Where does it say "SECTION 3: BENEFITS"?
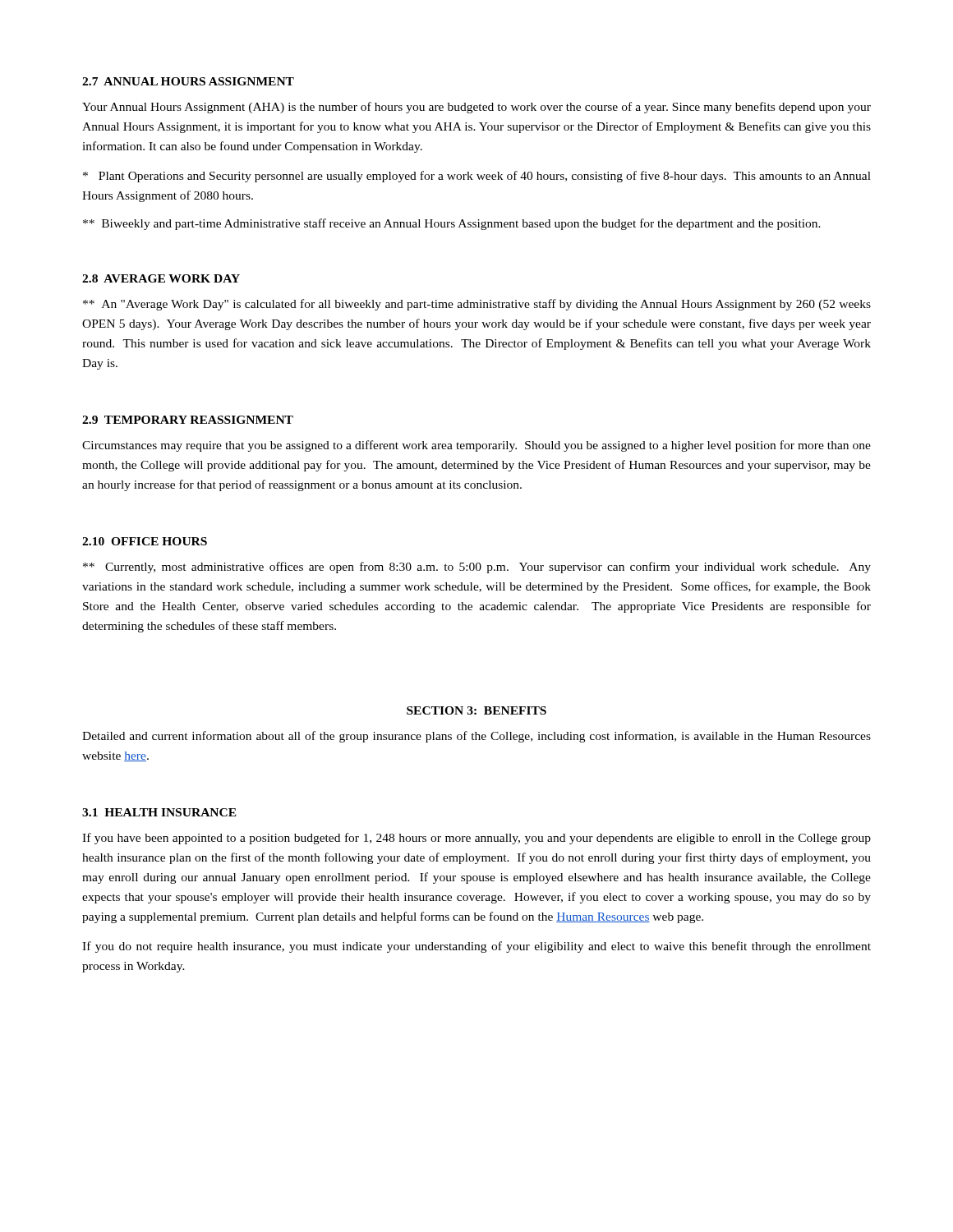 476,710
